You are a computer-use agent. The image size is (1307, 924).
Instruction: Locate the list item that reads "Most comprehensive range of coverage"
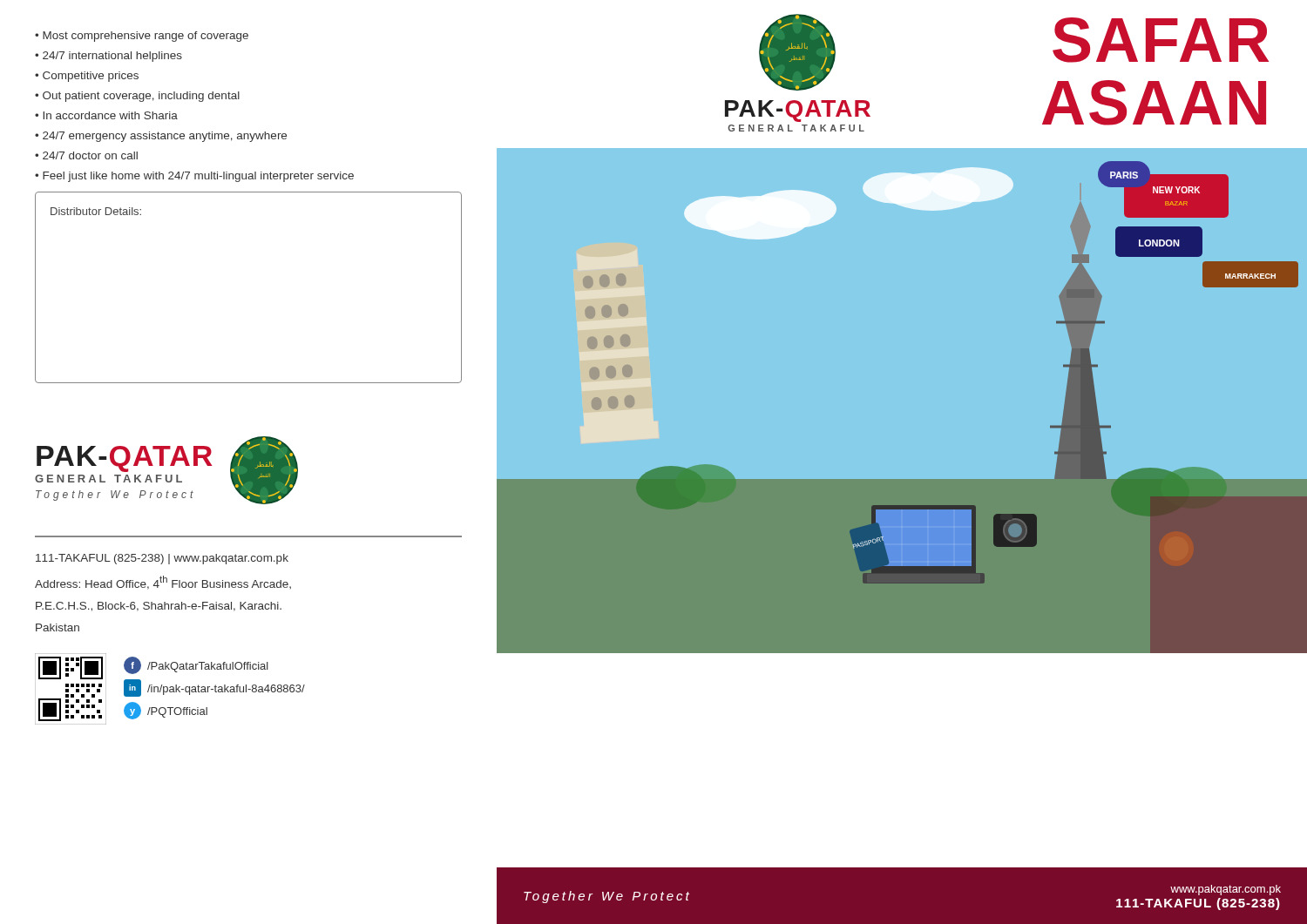(146, 35)
